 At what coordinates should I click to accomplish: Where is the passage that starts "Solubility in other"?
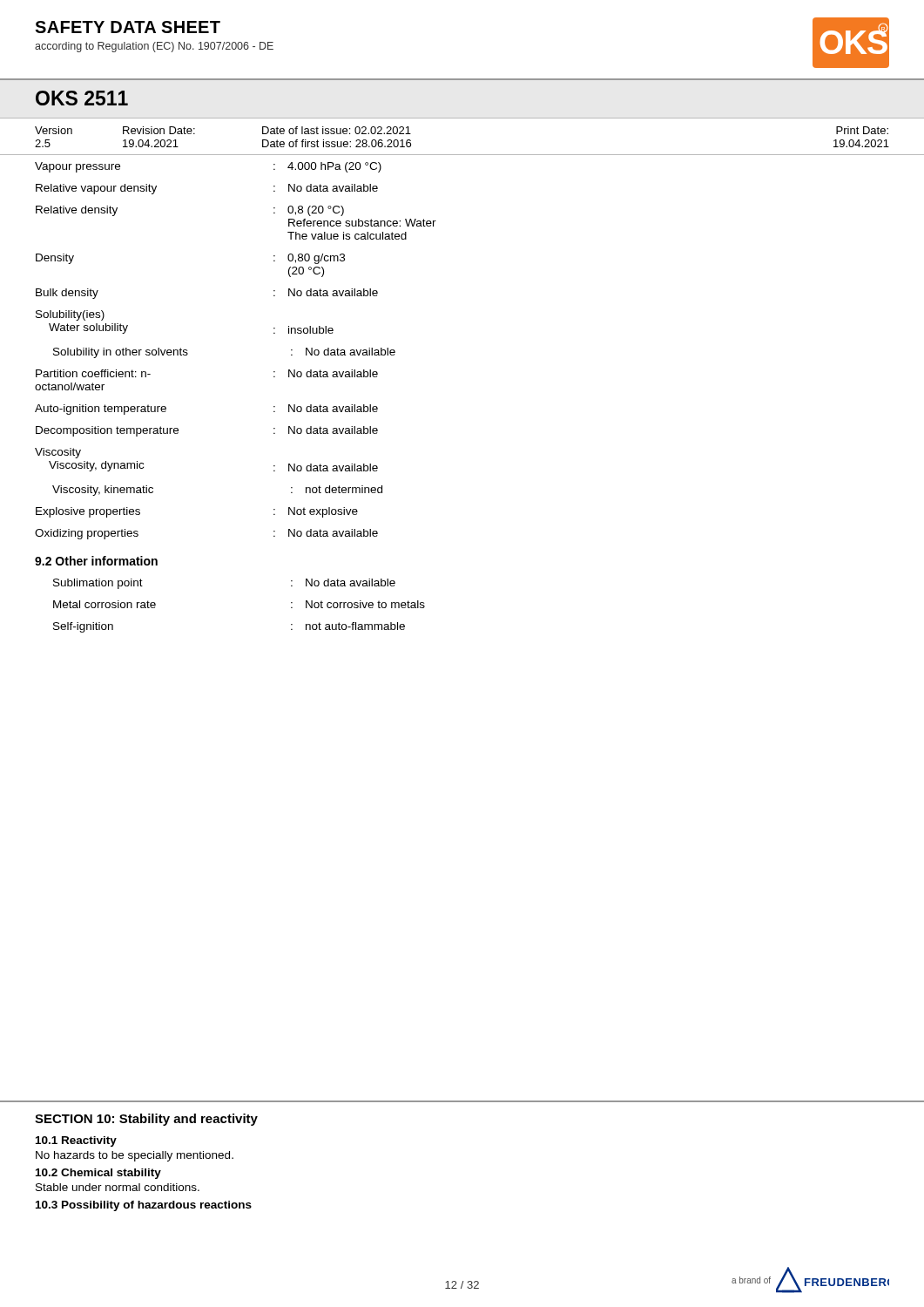coord(120,352)
